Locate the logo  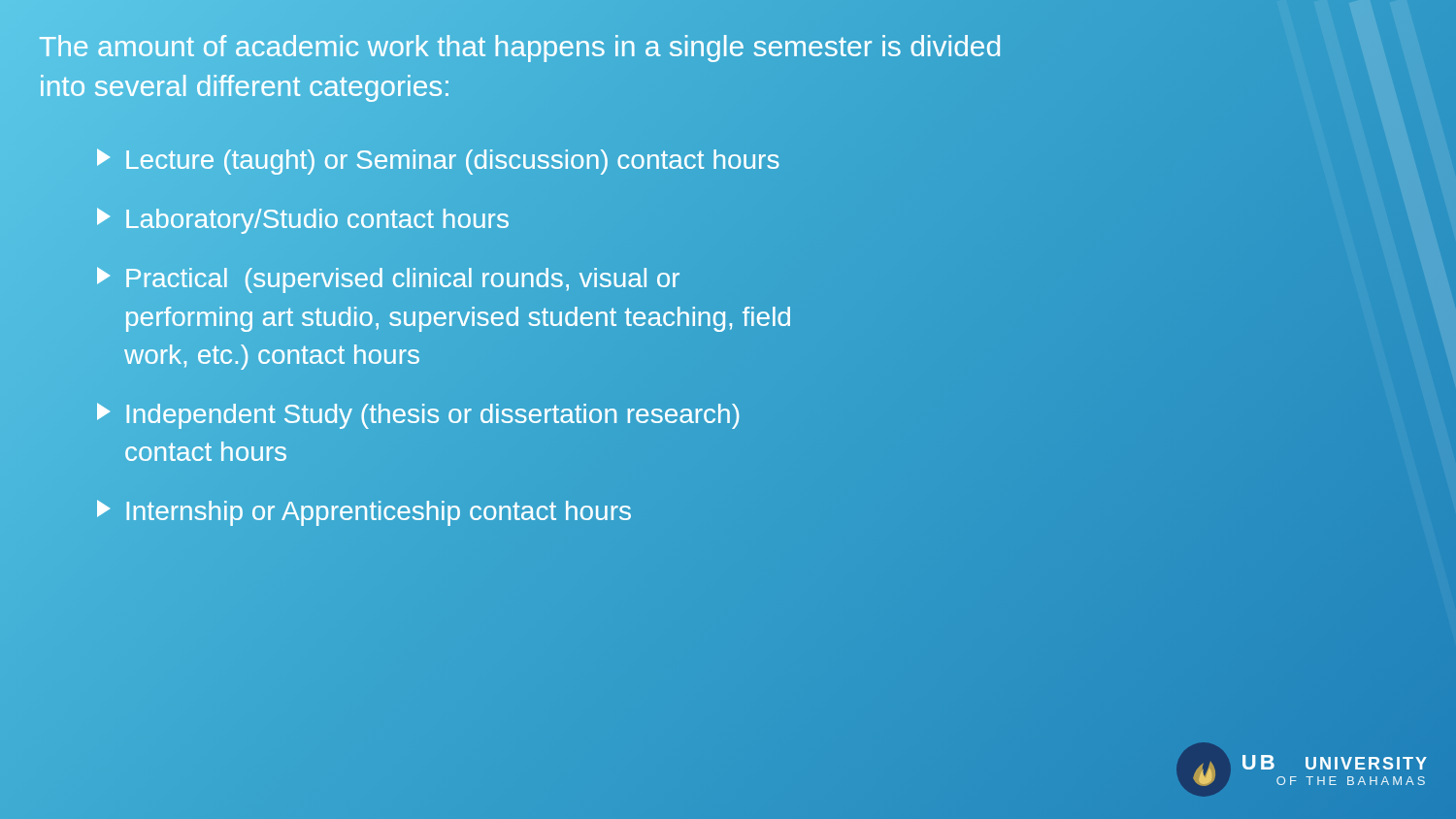1302,769
